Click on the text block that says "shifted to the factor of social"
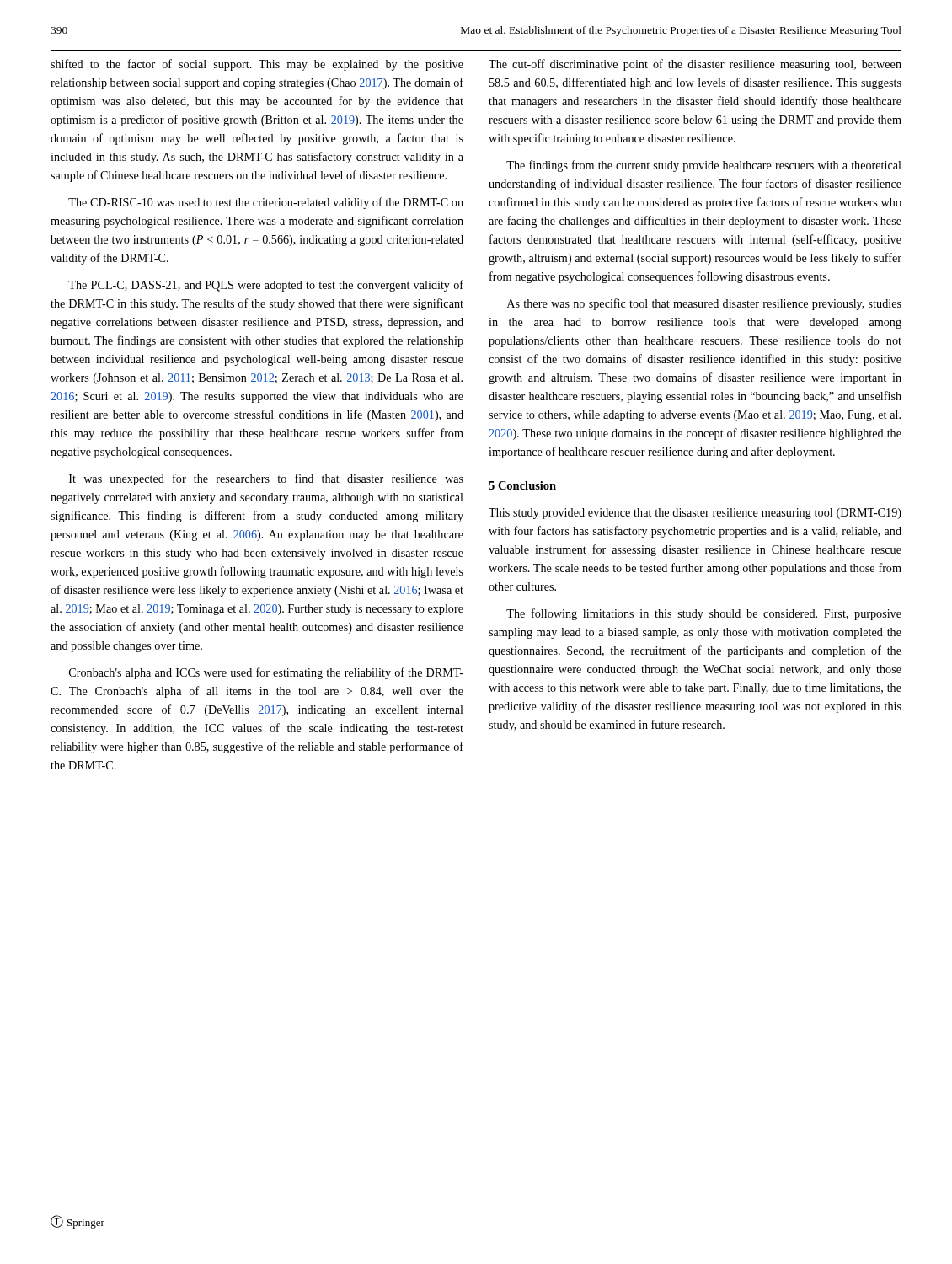The height and width of the screenshot is (1264, 952). (x=257, y=120)
